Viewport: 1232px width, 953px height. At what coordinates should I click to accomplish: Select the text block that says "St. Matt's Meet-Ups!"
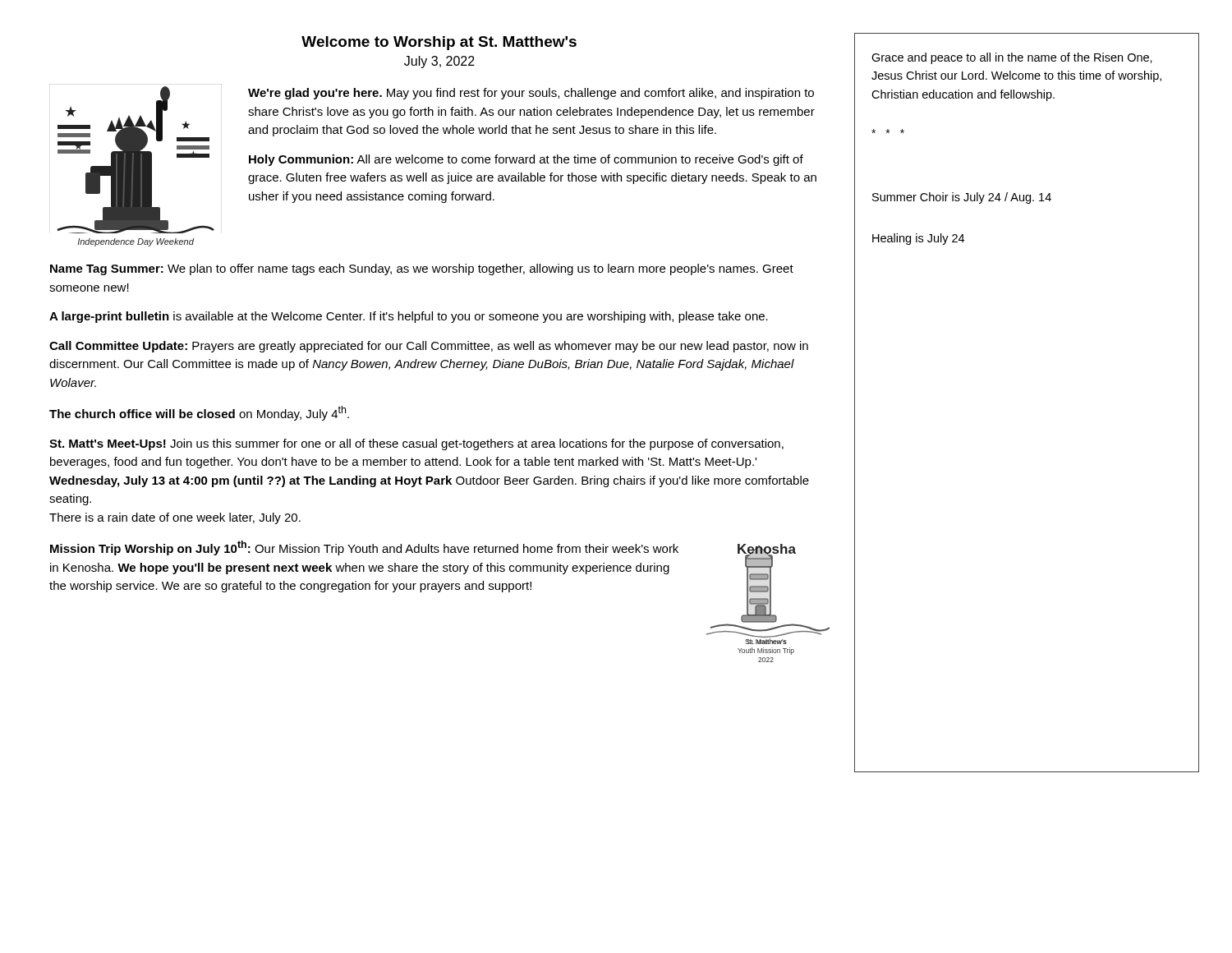[x=429, y=480]
